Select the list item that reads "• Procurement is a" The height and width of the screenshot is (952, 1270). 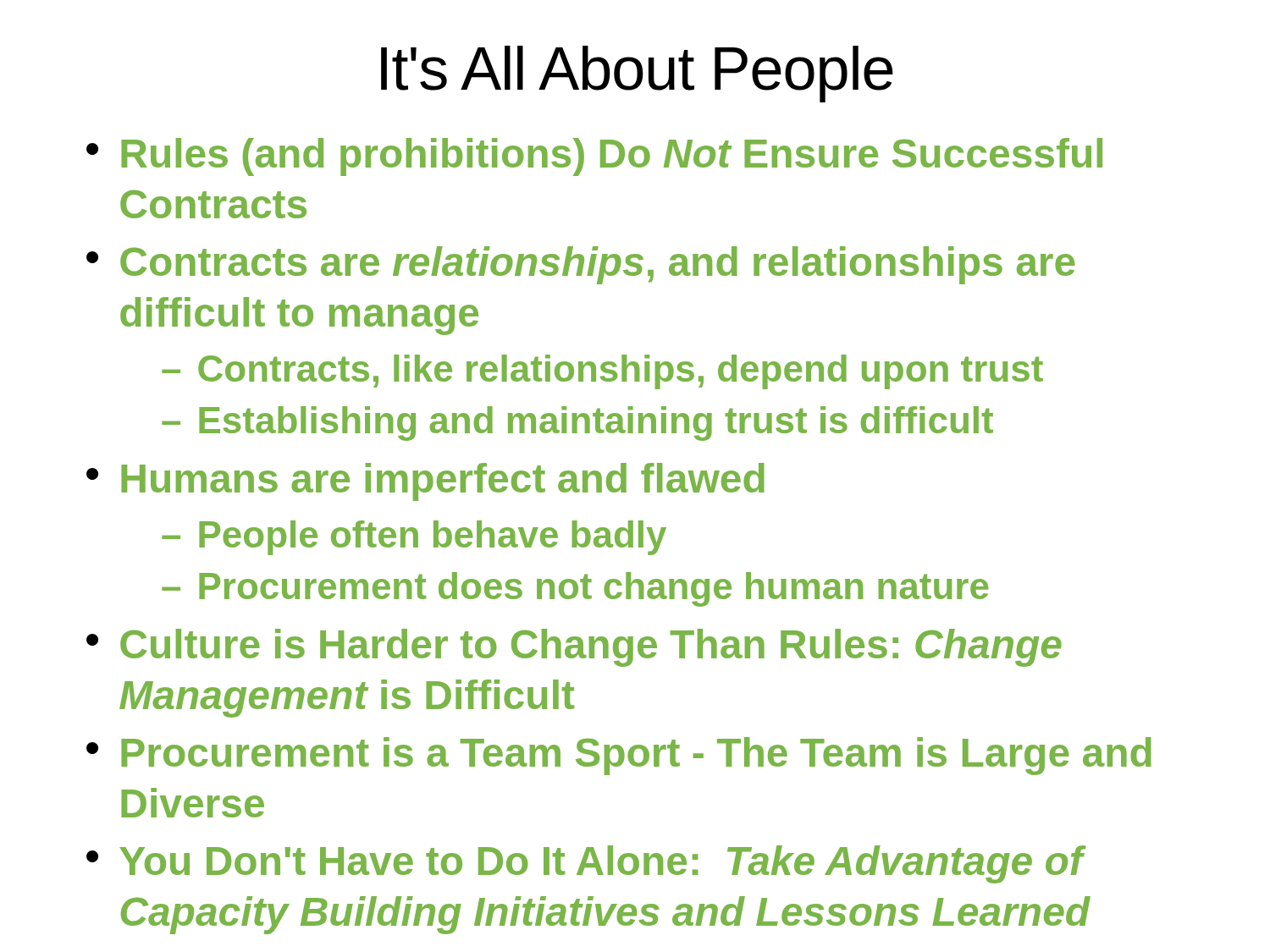pos(644,778)
